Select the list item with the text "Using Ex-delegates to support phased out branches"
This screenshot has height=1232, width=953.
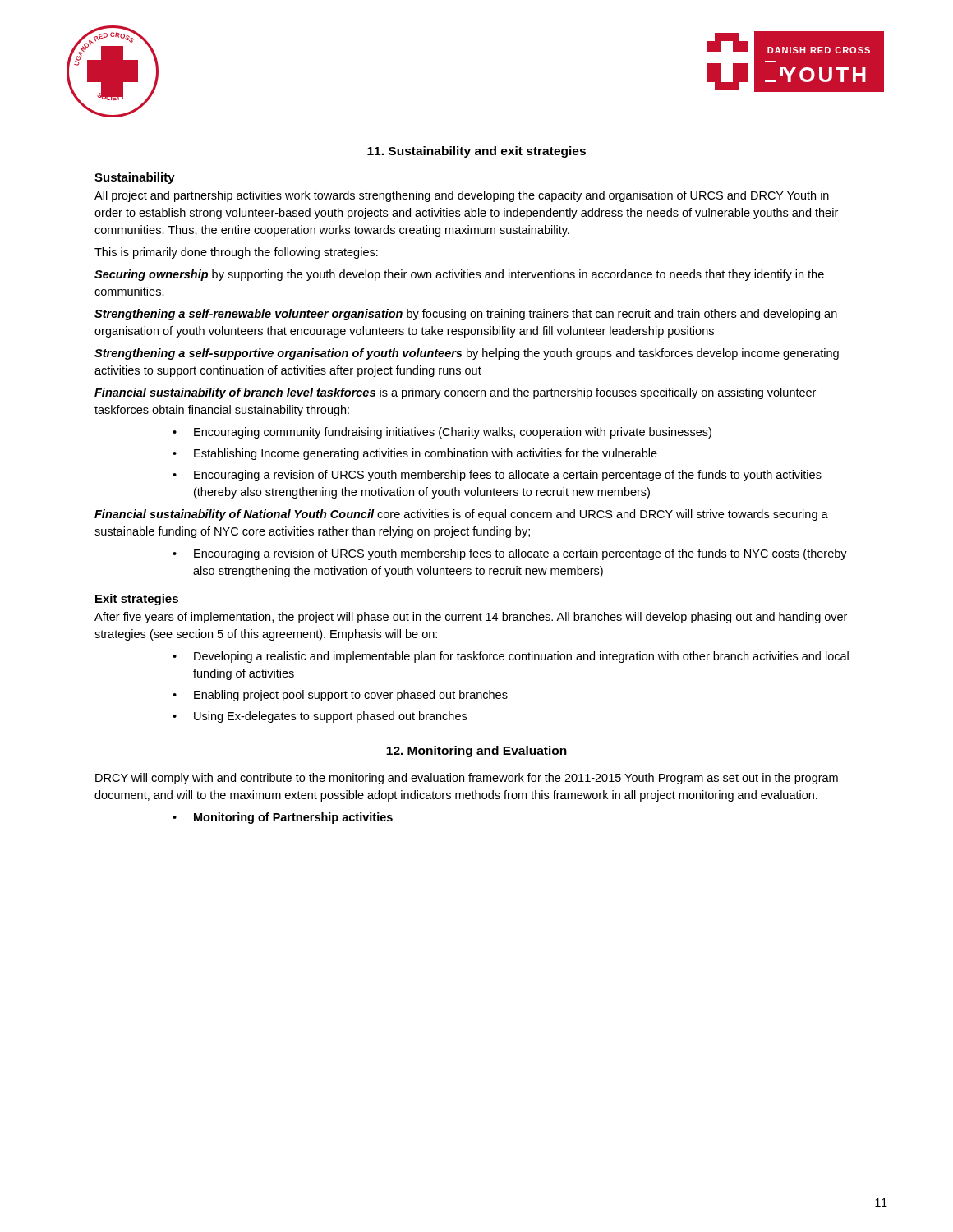(x=330, y=717)
